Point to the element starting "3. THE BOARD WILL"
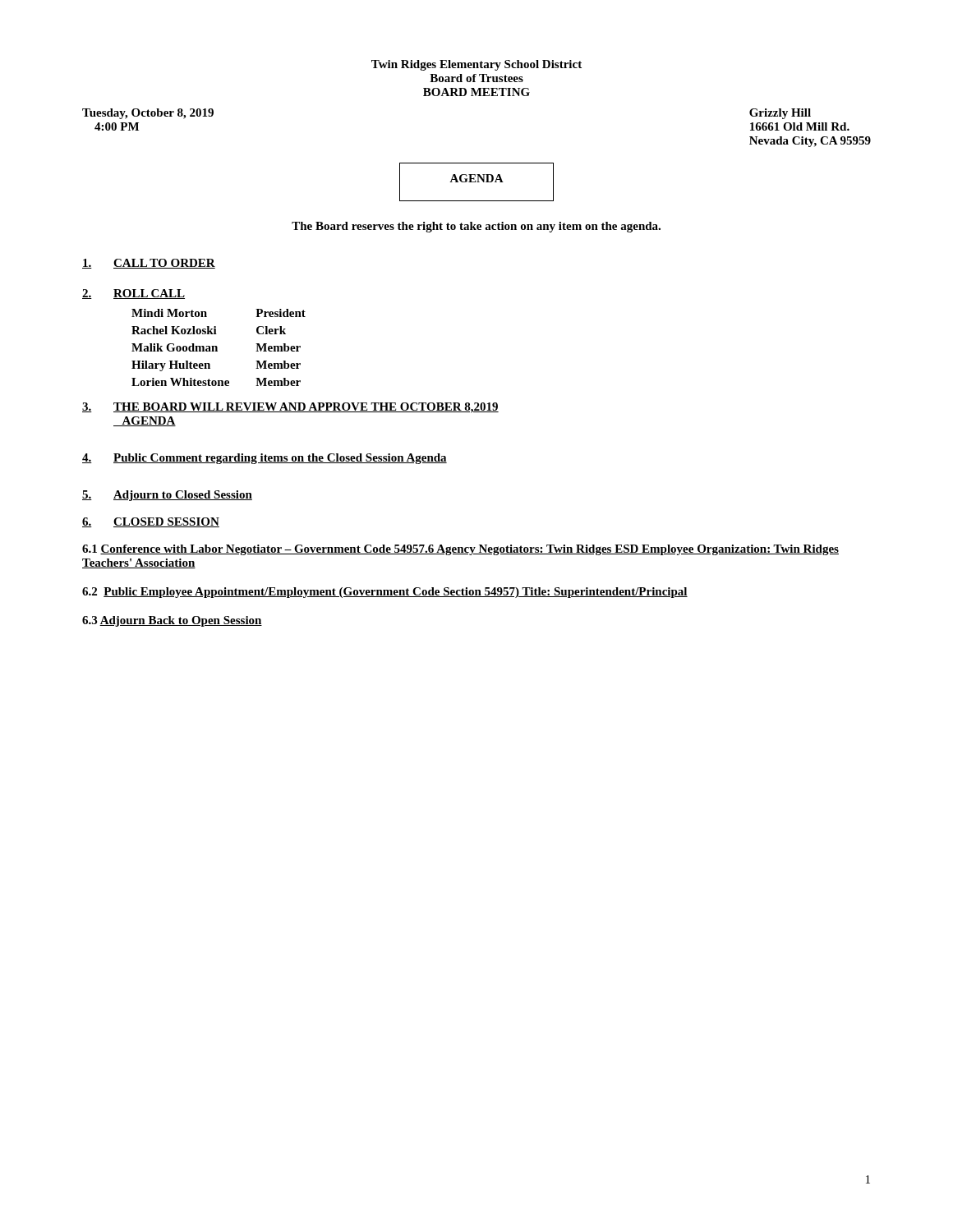This screenshot has width=953, height=1232. pos(476,414)
